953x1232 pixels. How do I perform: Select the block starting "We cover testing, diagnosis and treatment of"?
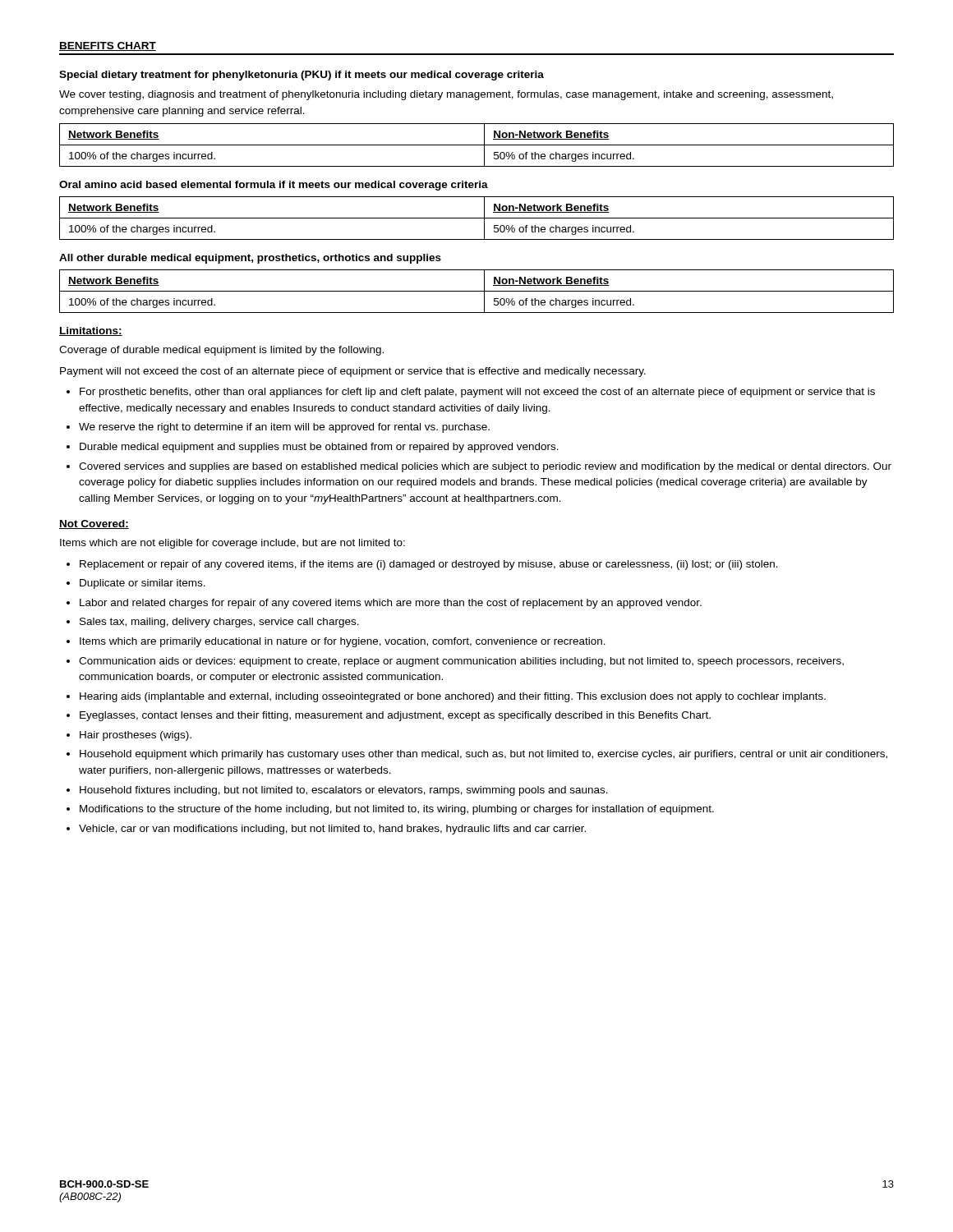(x=447, y=102)
